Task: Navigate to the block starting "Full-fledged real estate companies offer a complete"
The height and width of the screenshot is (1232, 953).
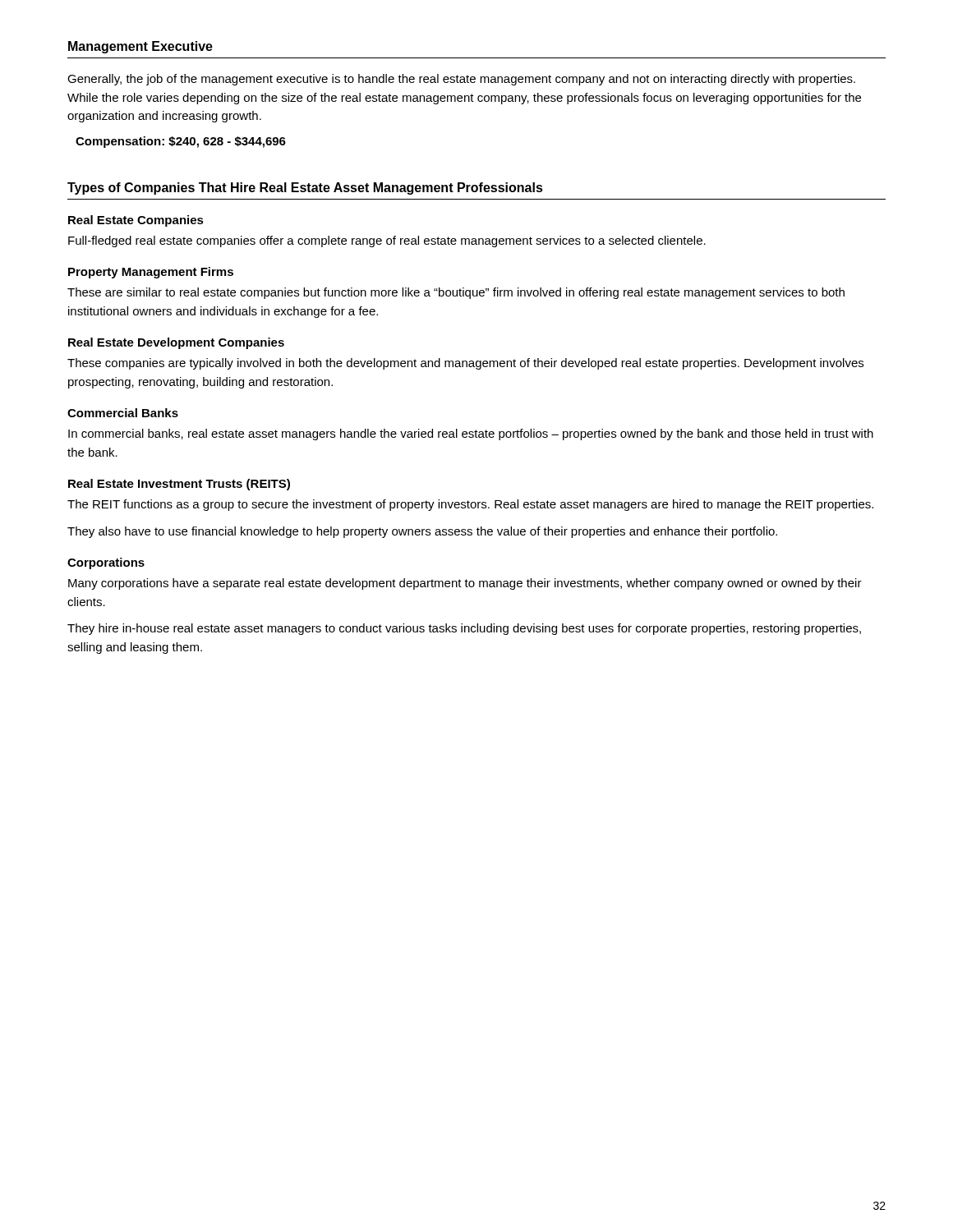Action: [x=387, y=240]
